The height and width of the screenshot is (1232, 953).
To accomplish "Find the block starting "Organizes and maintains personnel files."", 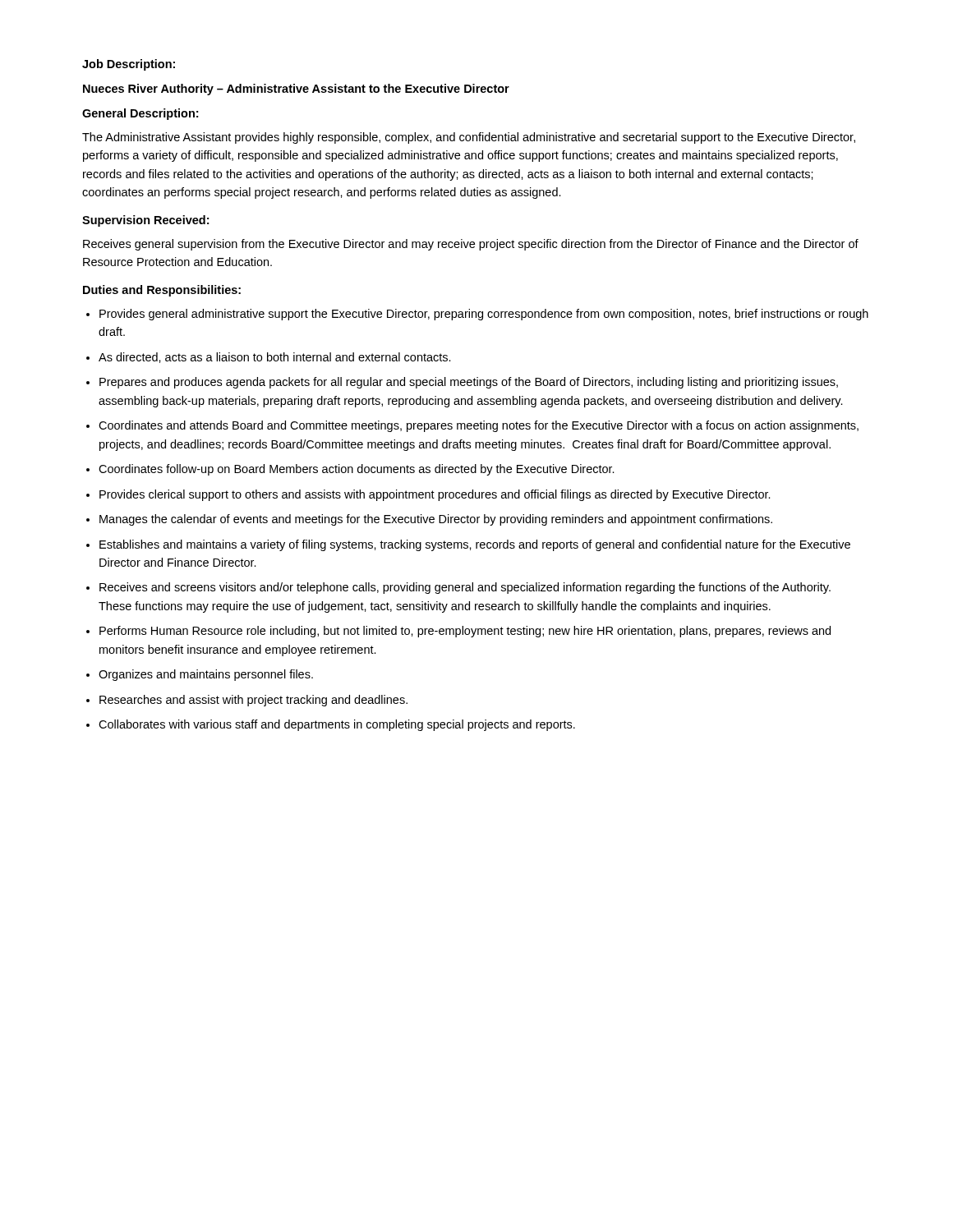I will tap(206, 675).
